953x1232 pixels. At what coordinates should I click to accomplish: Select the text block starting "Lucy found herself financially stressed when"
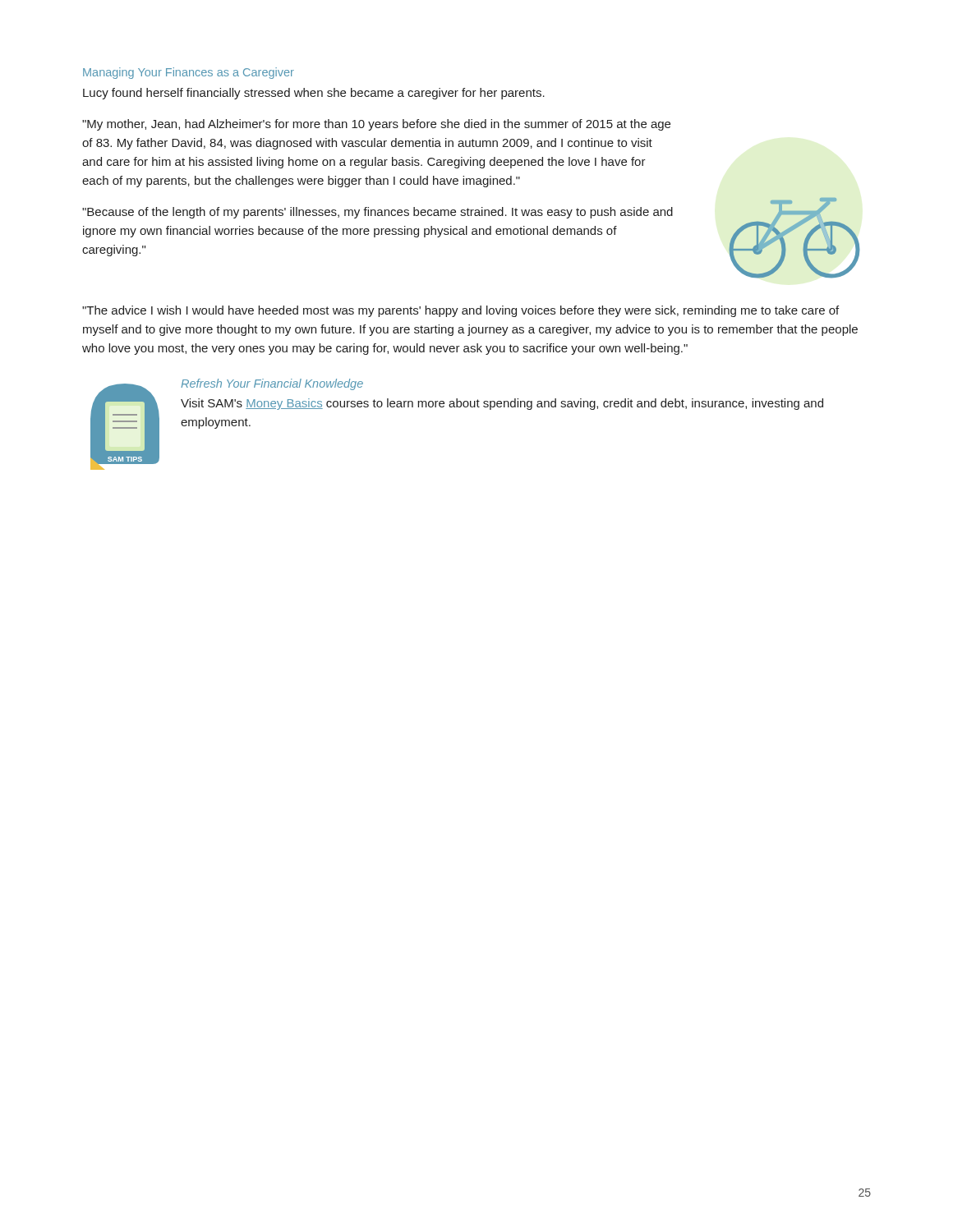pyautogui.click(x=476, y=93)
